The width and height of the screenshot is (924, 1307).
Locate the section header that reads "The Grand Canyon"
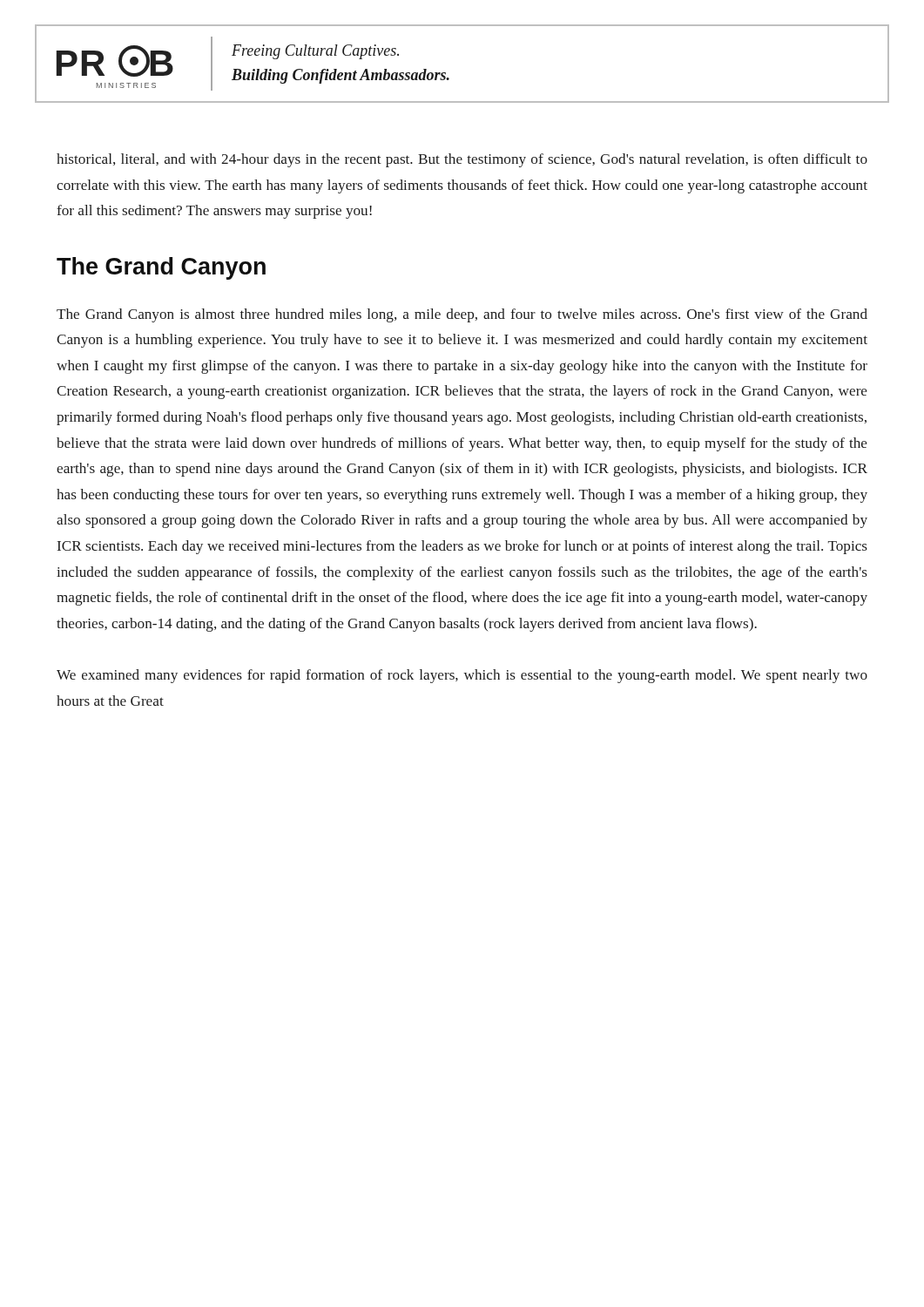tap(162, 266)
